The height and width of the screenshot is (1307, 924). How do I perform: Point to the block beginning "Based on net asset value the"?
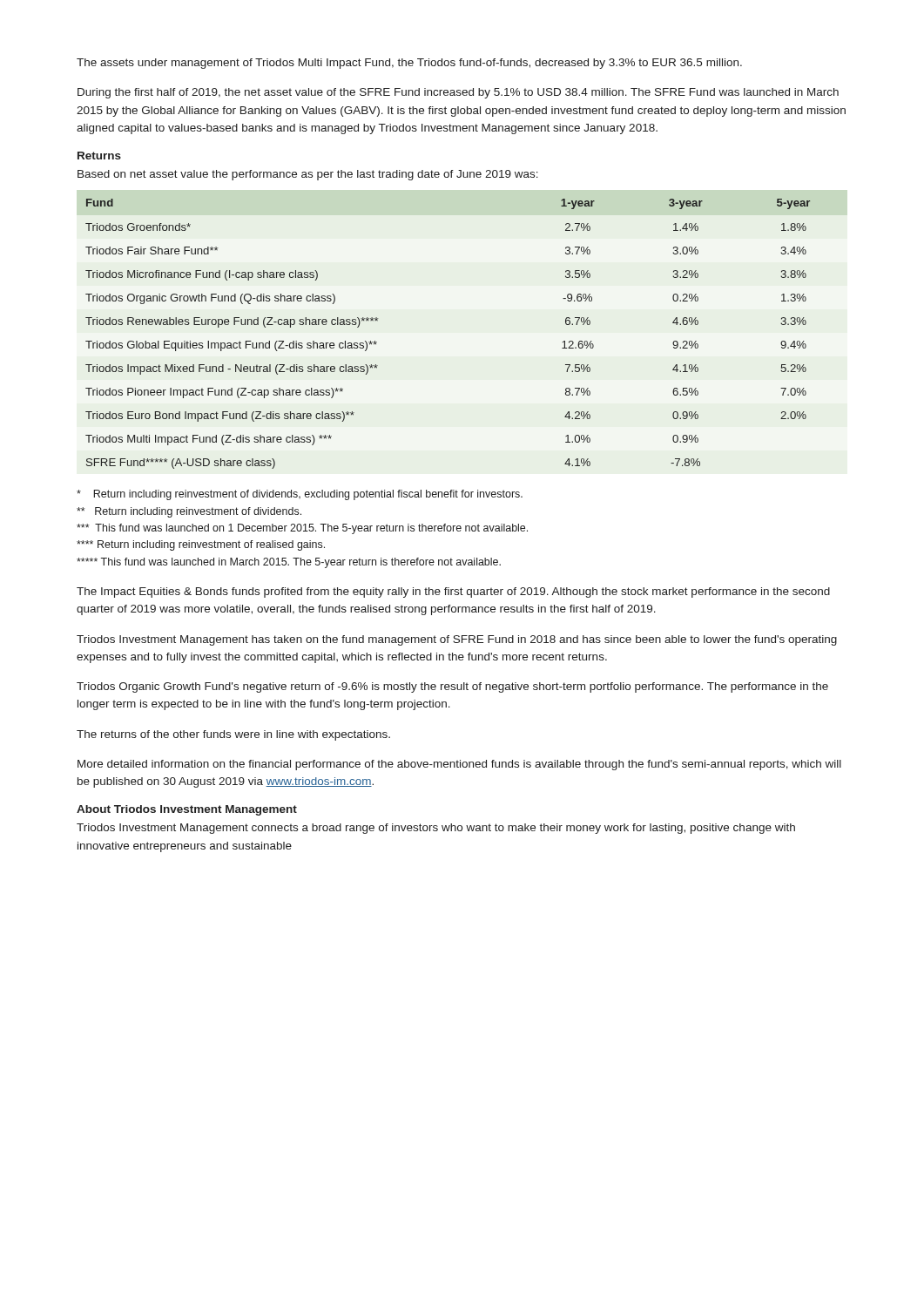308,174
